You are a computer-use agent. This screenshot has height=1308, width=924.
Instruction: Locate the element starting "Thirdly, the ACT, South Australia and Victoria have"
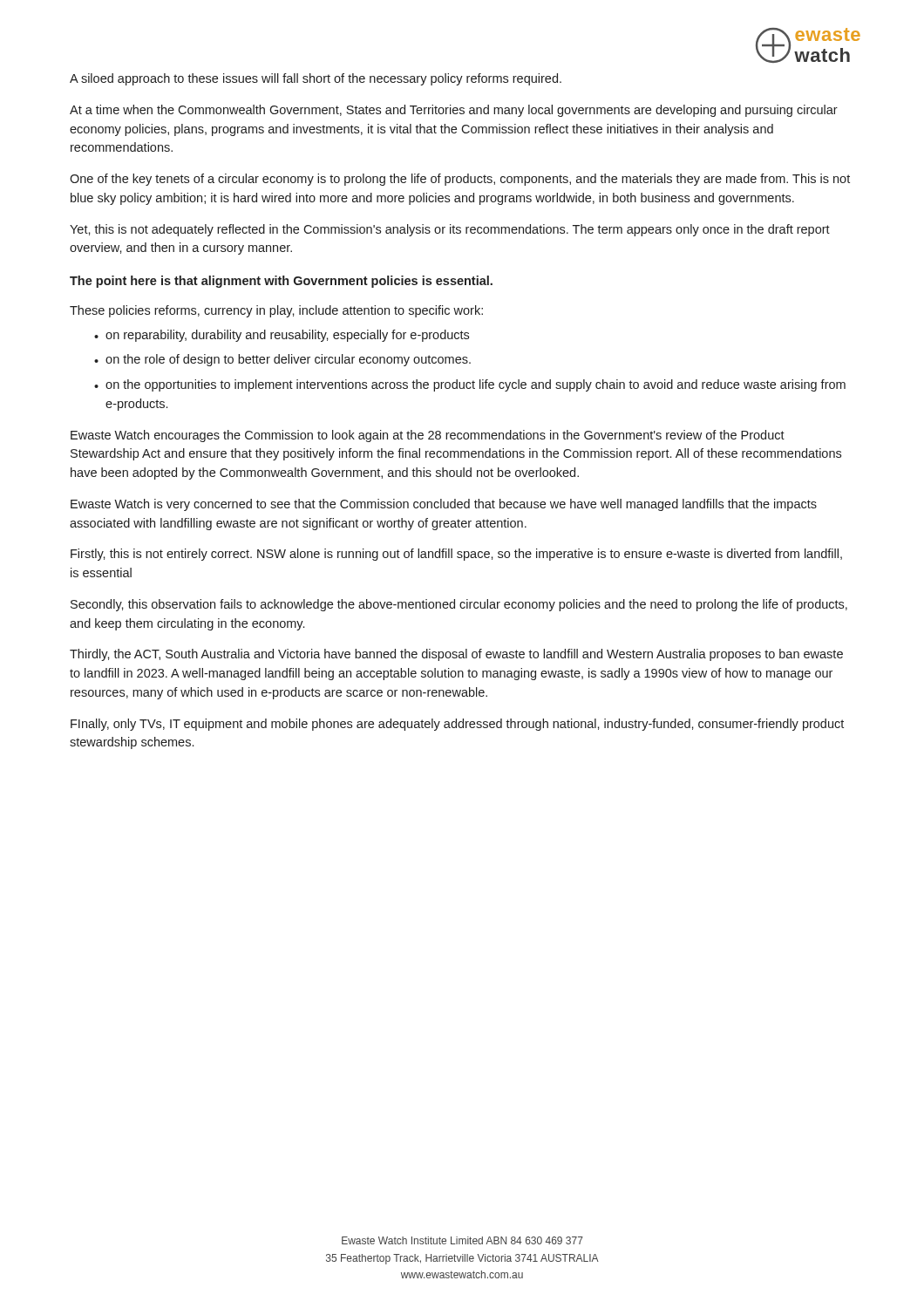(x=457, y=673)
